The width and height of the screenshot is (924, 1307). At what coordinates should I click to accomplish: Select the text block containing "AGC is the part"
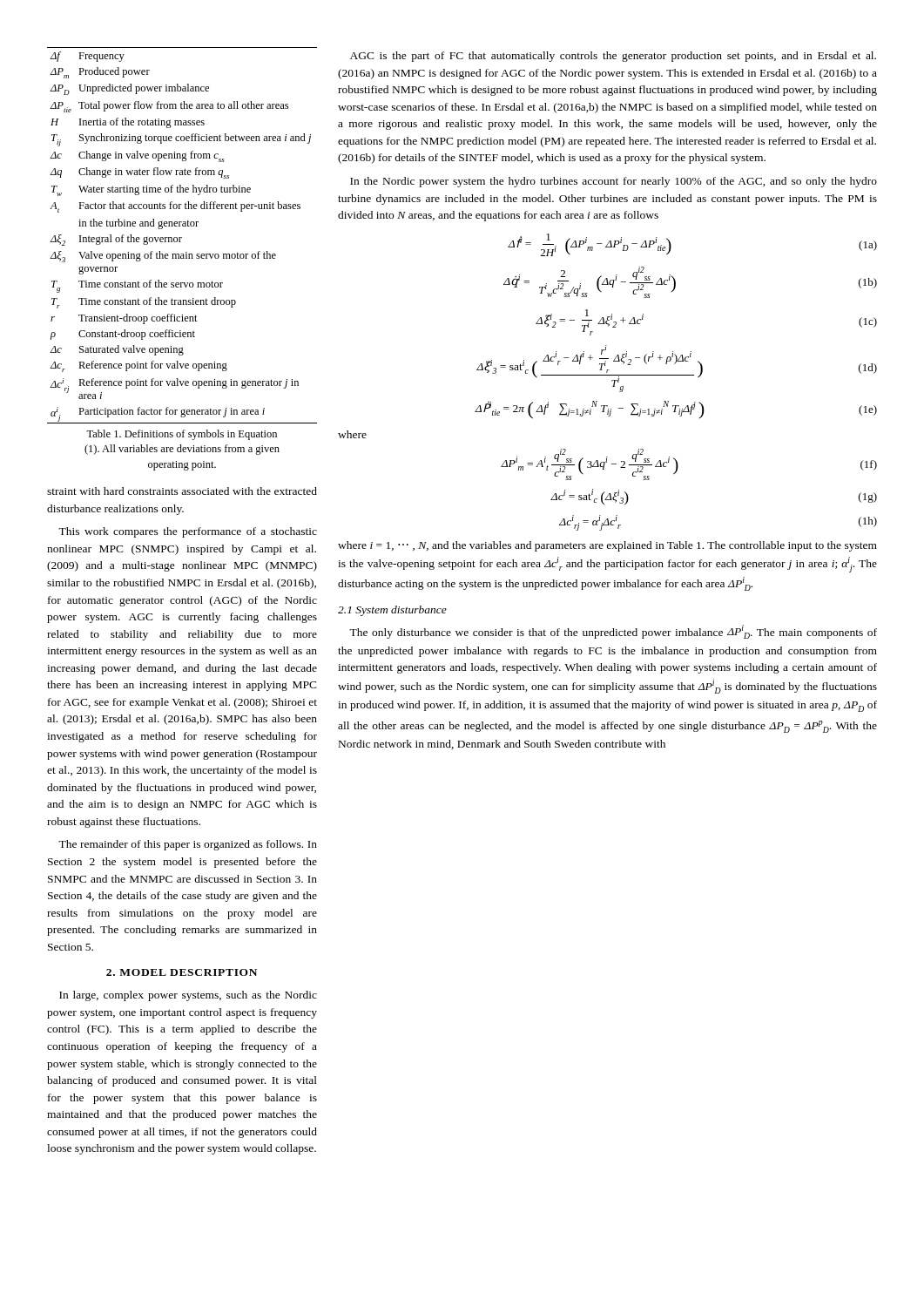pyautogui.click(x=607, y=107)
